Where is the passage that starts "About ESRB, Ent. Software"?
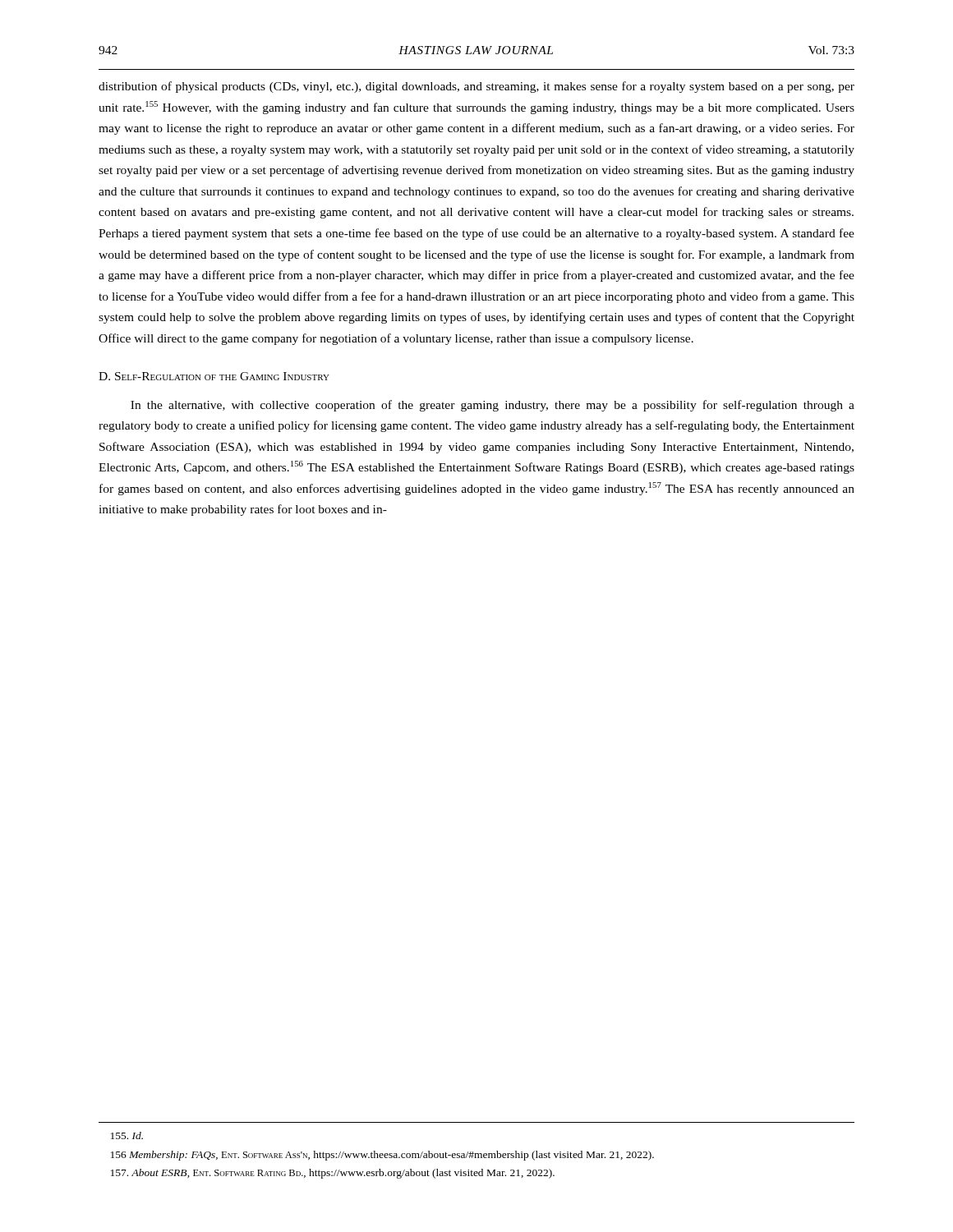The width and height of the screenshot is (953, 1232). click(327, 1172)
